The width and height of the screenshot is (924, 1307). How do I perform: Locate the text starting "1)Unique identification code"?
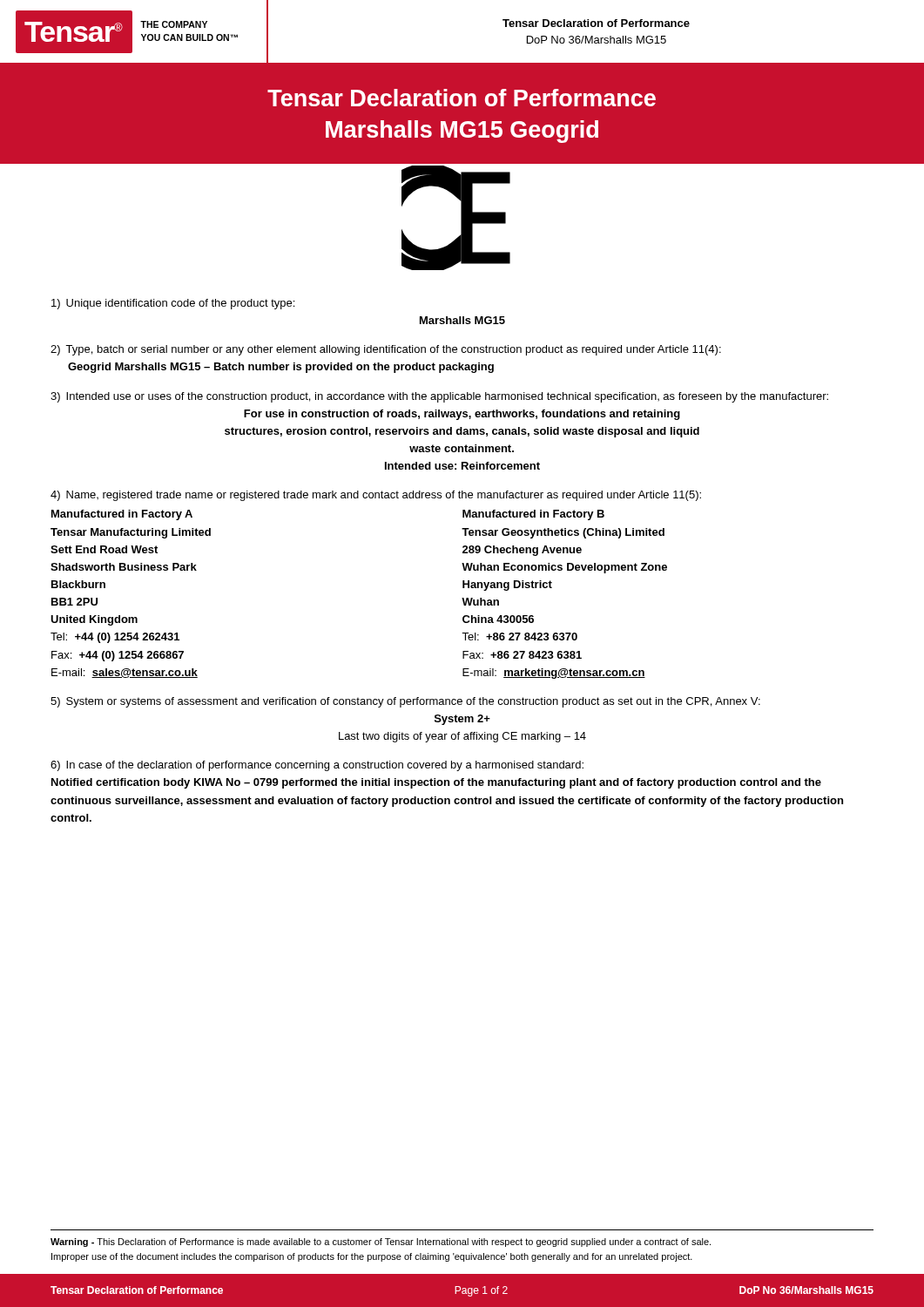(462, 313)
